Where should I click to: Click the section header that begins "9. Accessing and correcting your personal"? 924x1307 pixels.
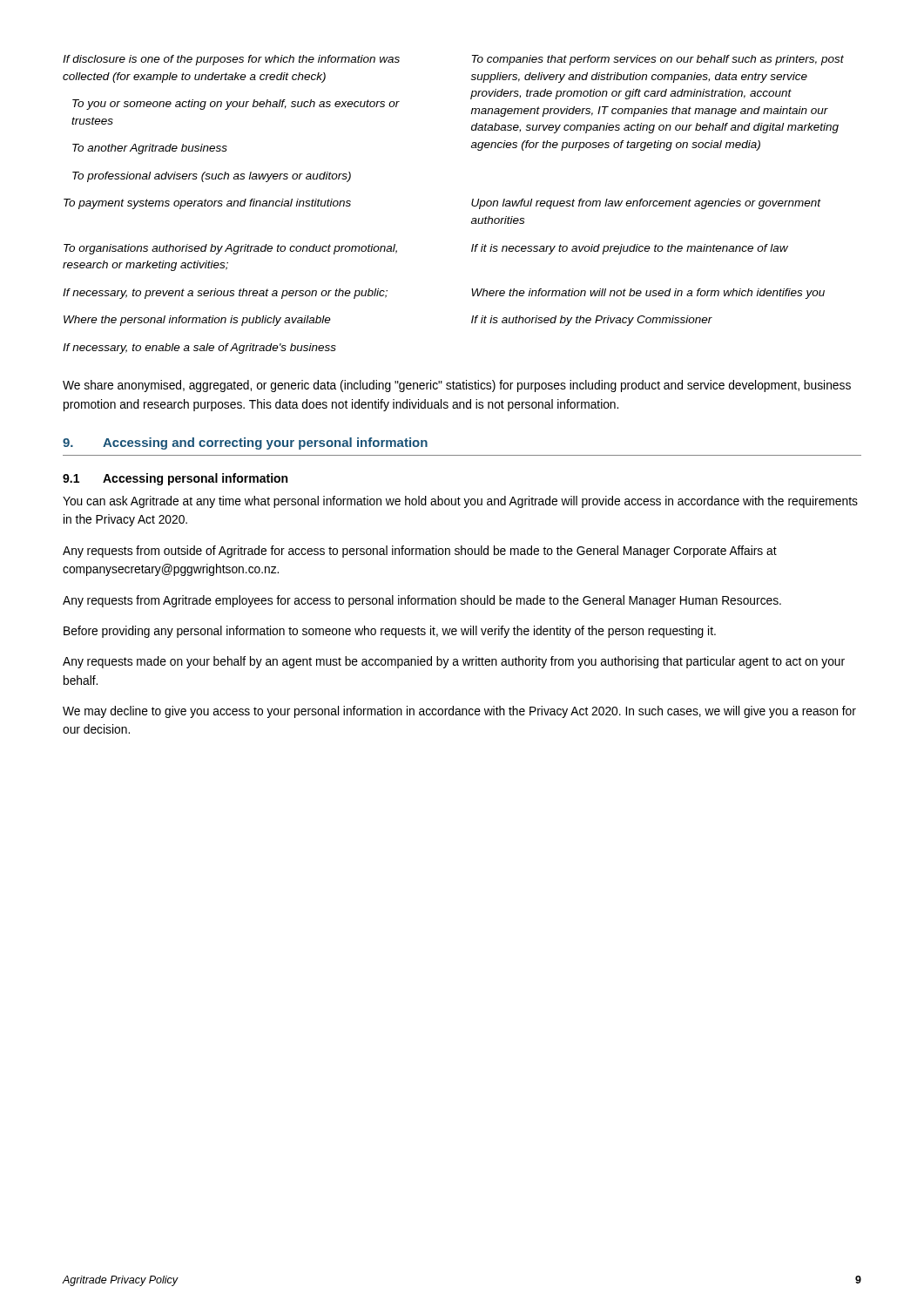coord(245,442)
